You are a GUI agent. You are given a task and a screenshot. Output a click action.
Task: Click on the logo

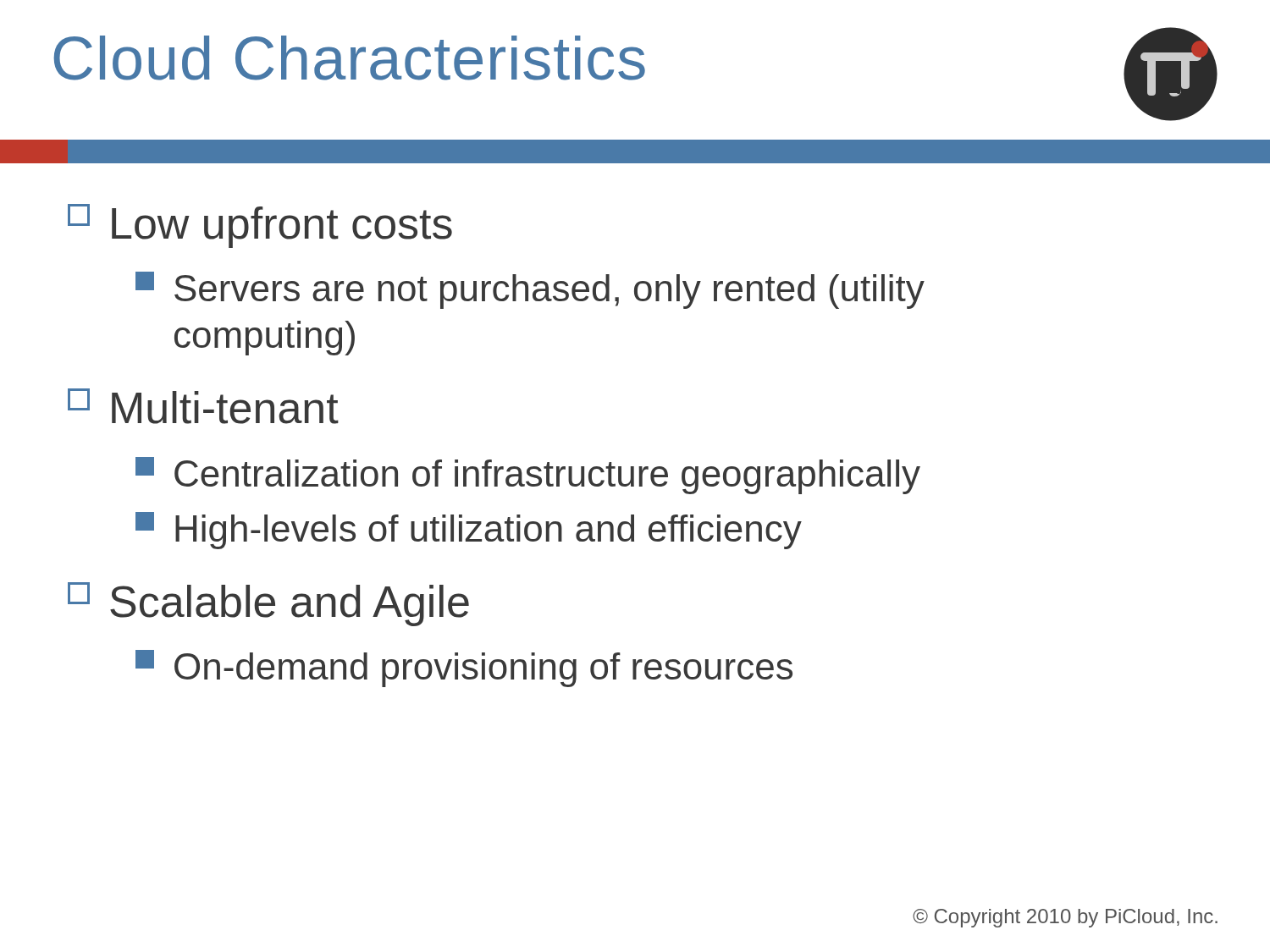(1170, 74)
